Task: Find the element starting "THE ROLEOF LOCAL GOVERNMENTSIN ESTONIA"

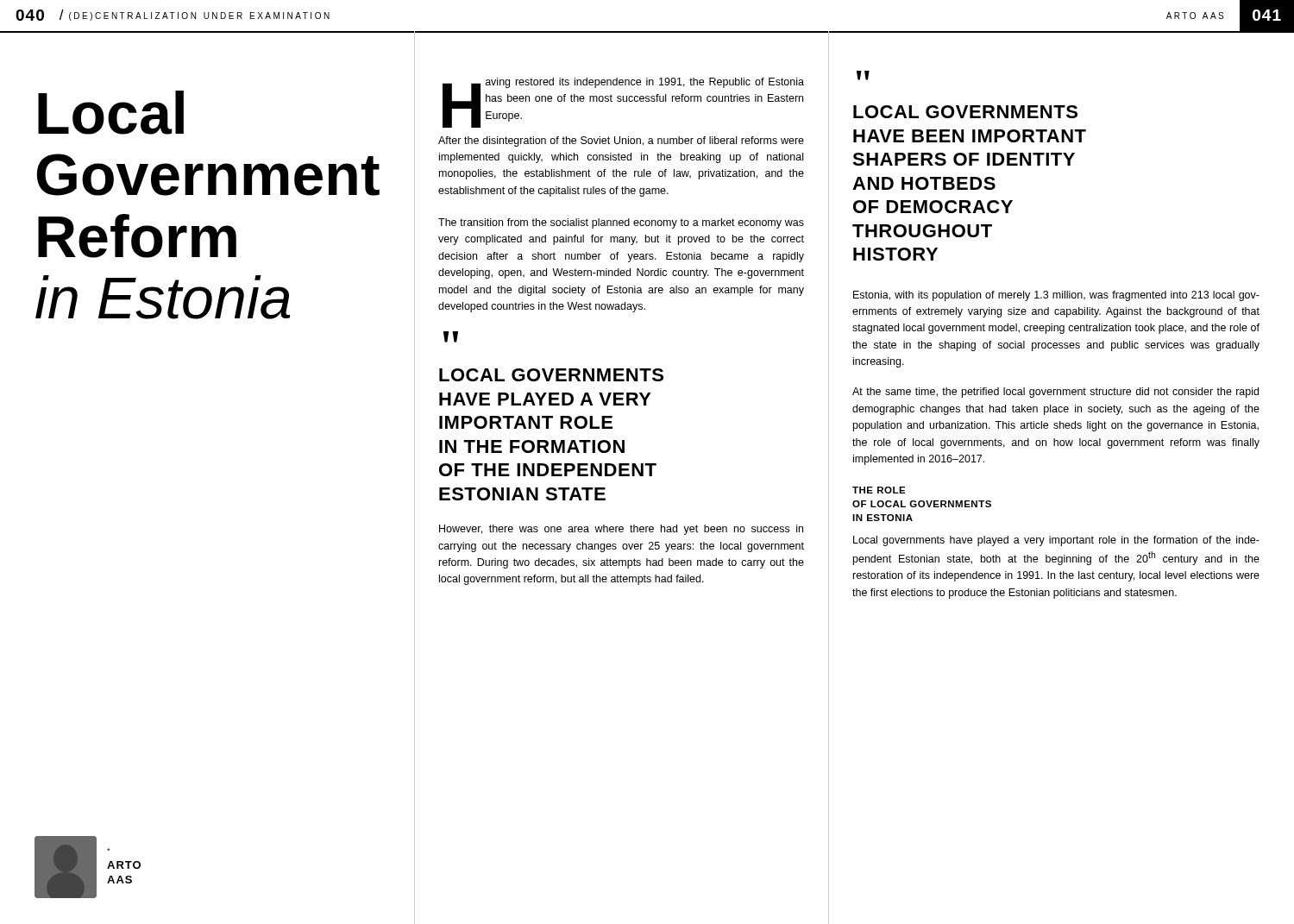Action: (x=922, y=504)
